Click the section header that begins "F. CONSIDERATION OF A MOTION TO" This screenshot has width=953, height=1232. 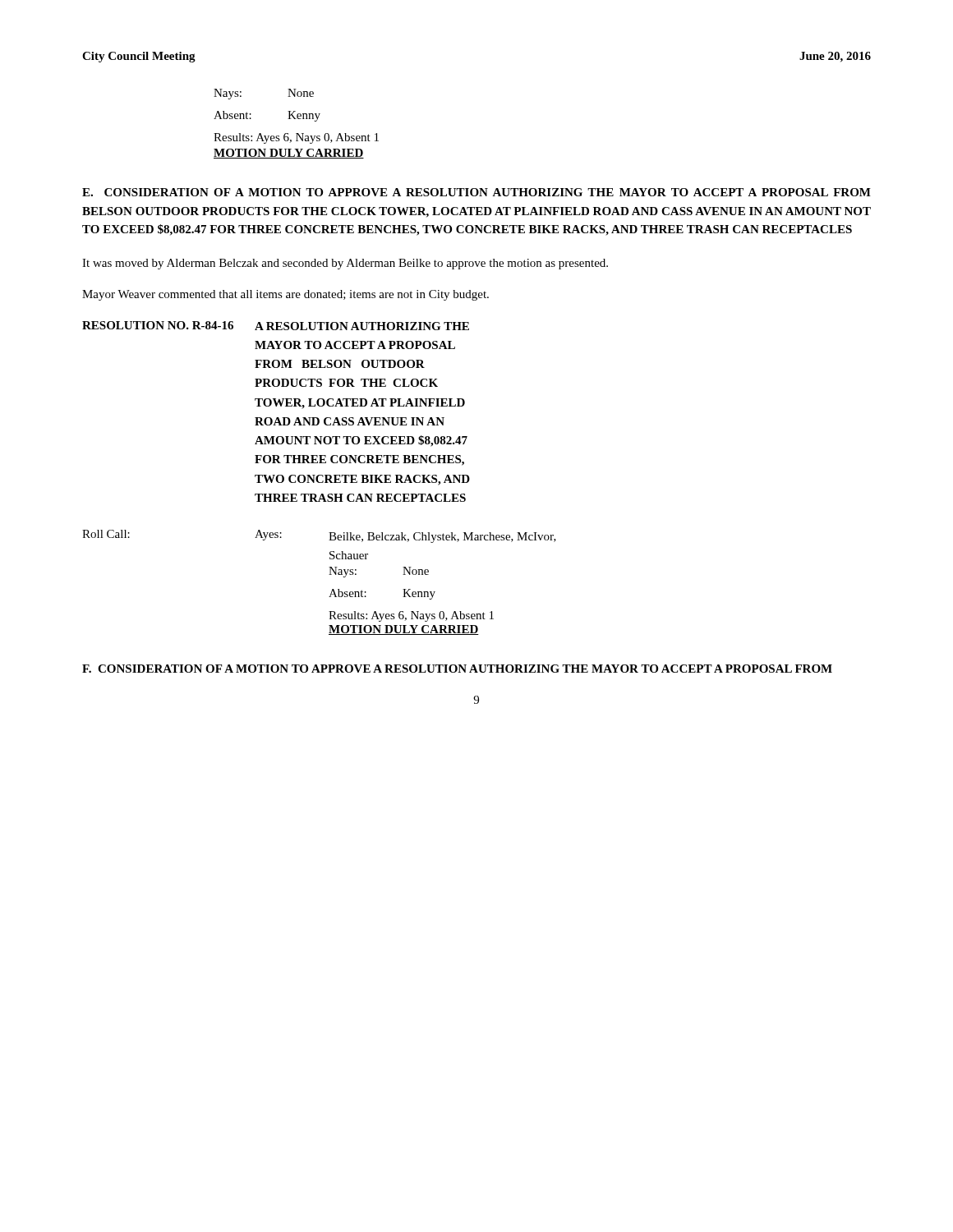(476, 669)
